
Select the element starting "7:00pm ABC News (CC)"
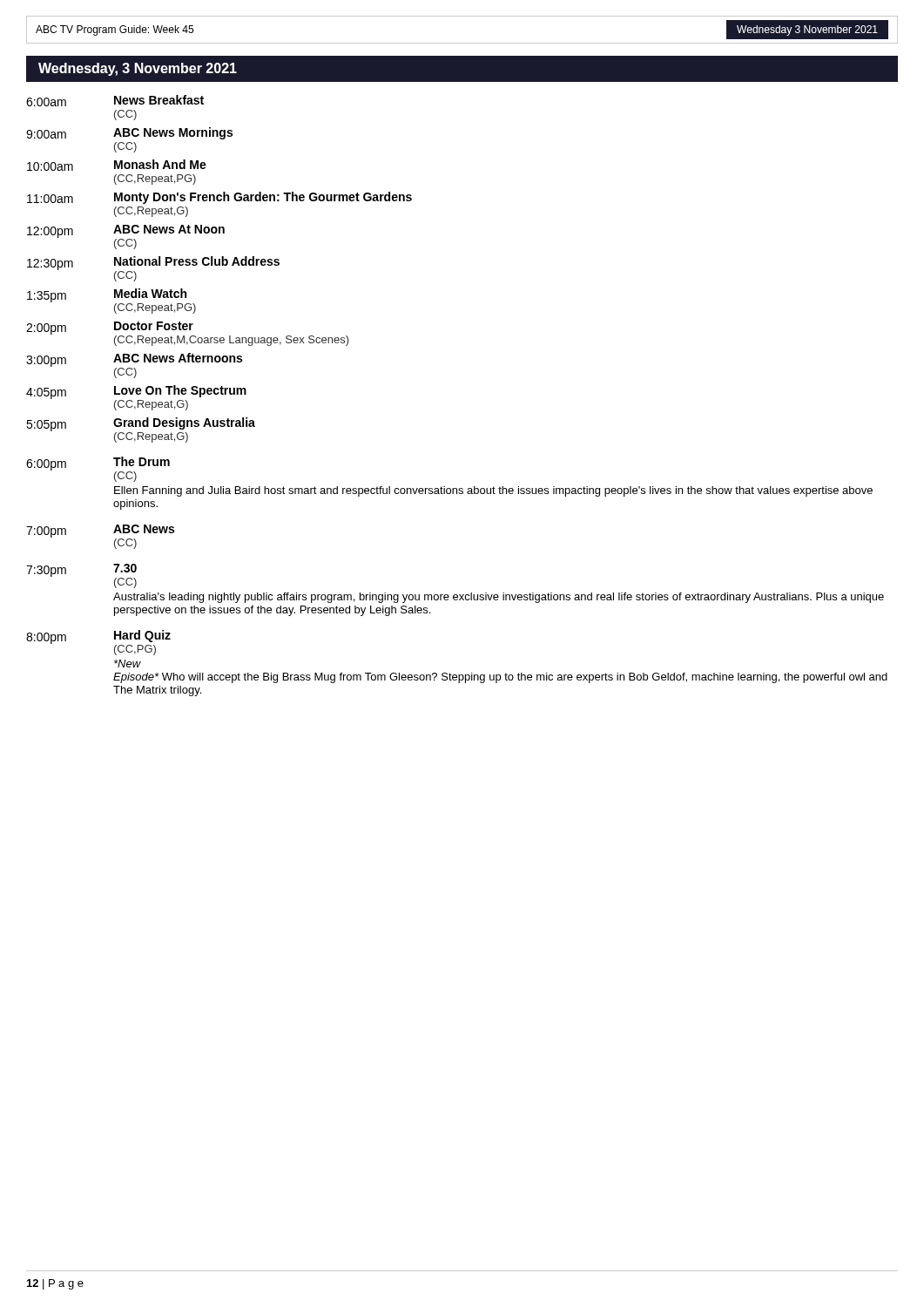(x=128, y=539)
